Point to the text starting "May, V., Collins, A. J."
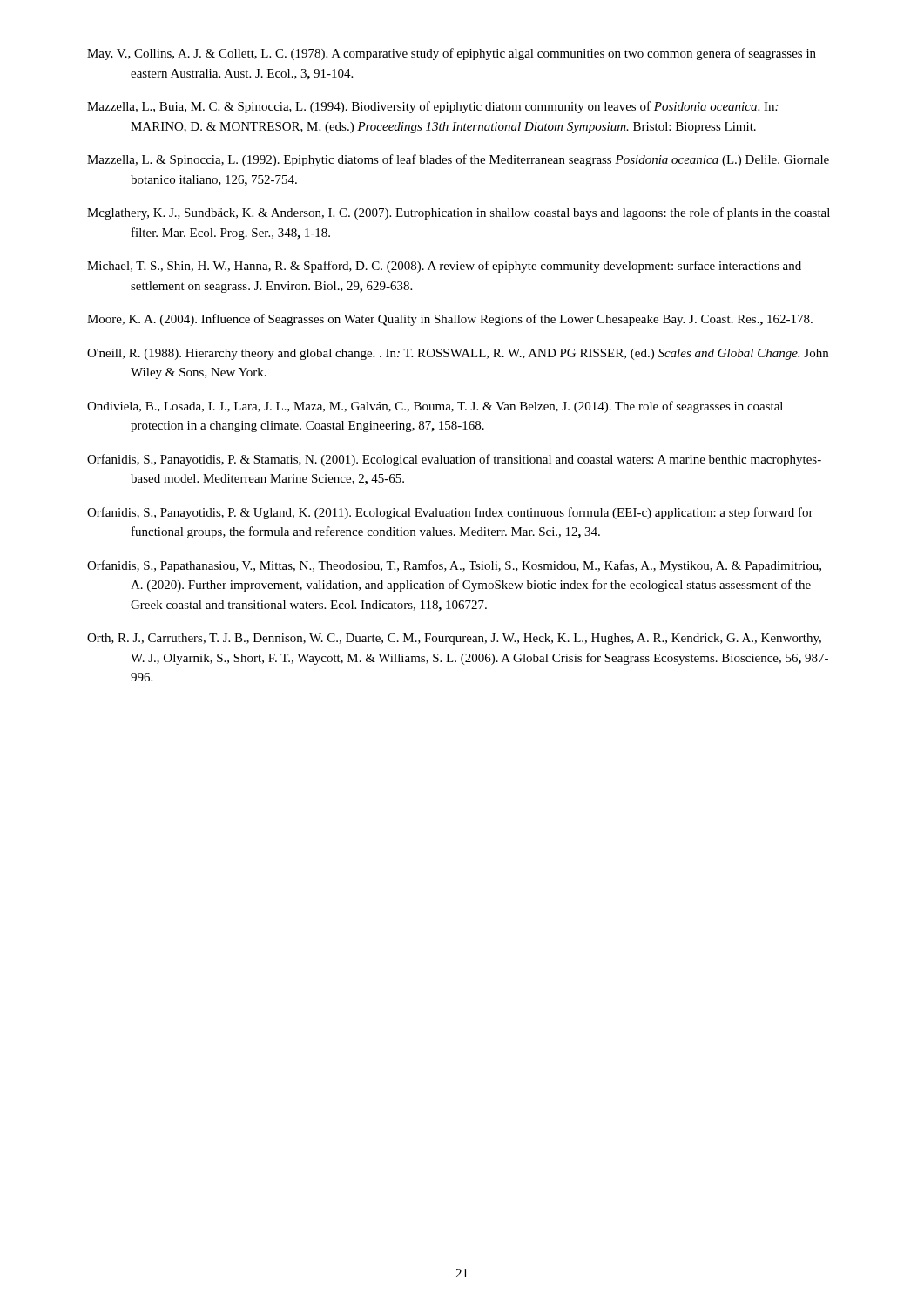 click(x=452, y=63)
